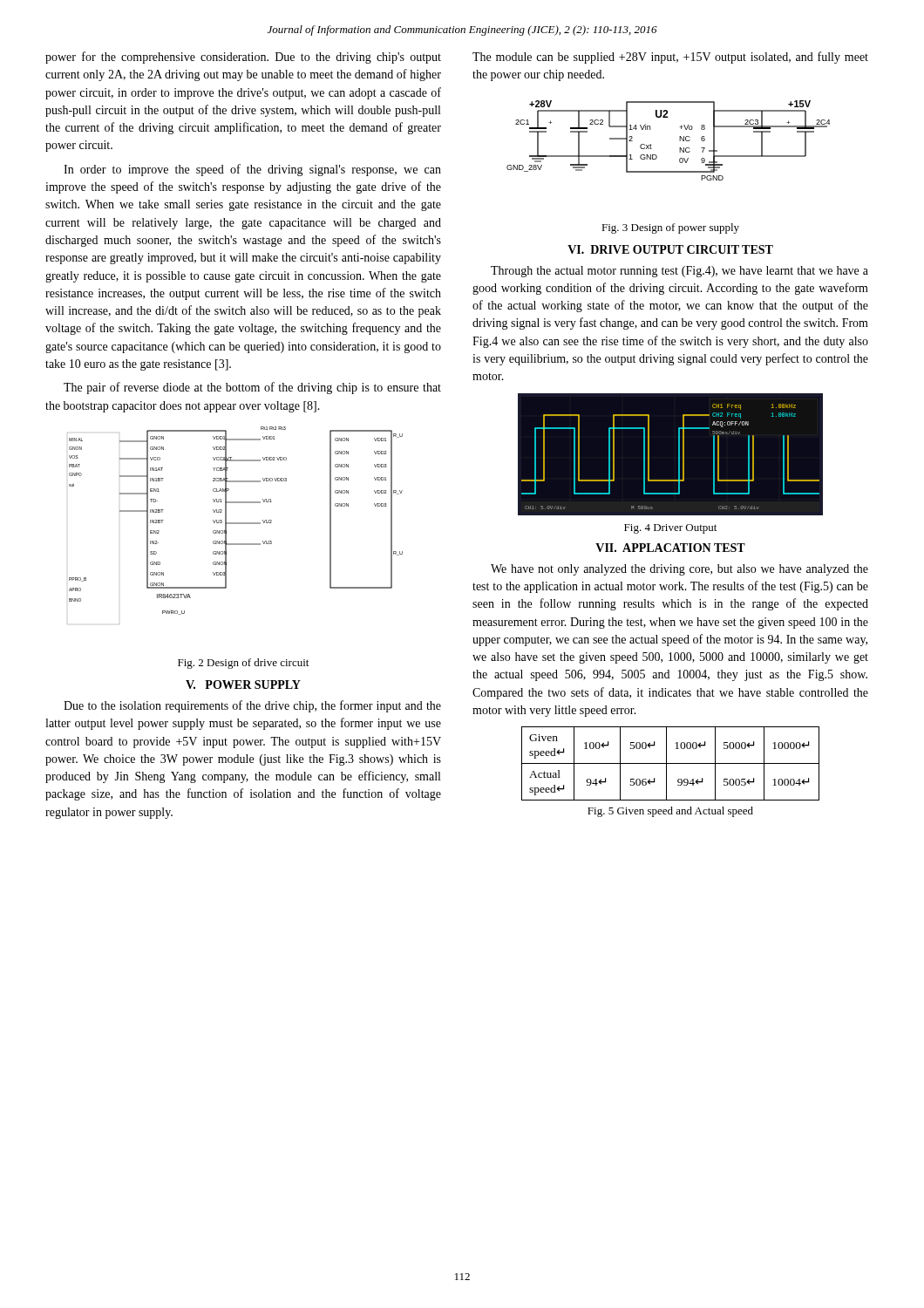Locate the screenshot

click(x=670, y=456)
